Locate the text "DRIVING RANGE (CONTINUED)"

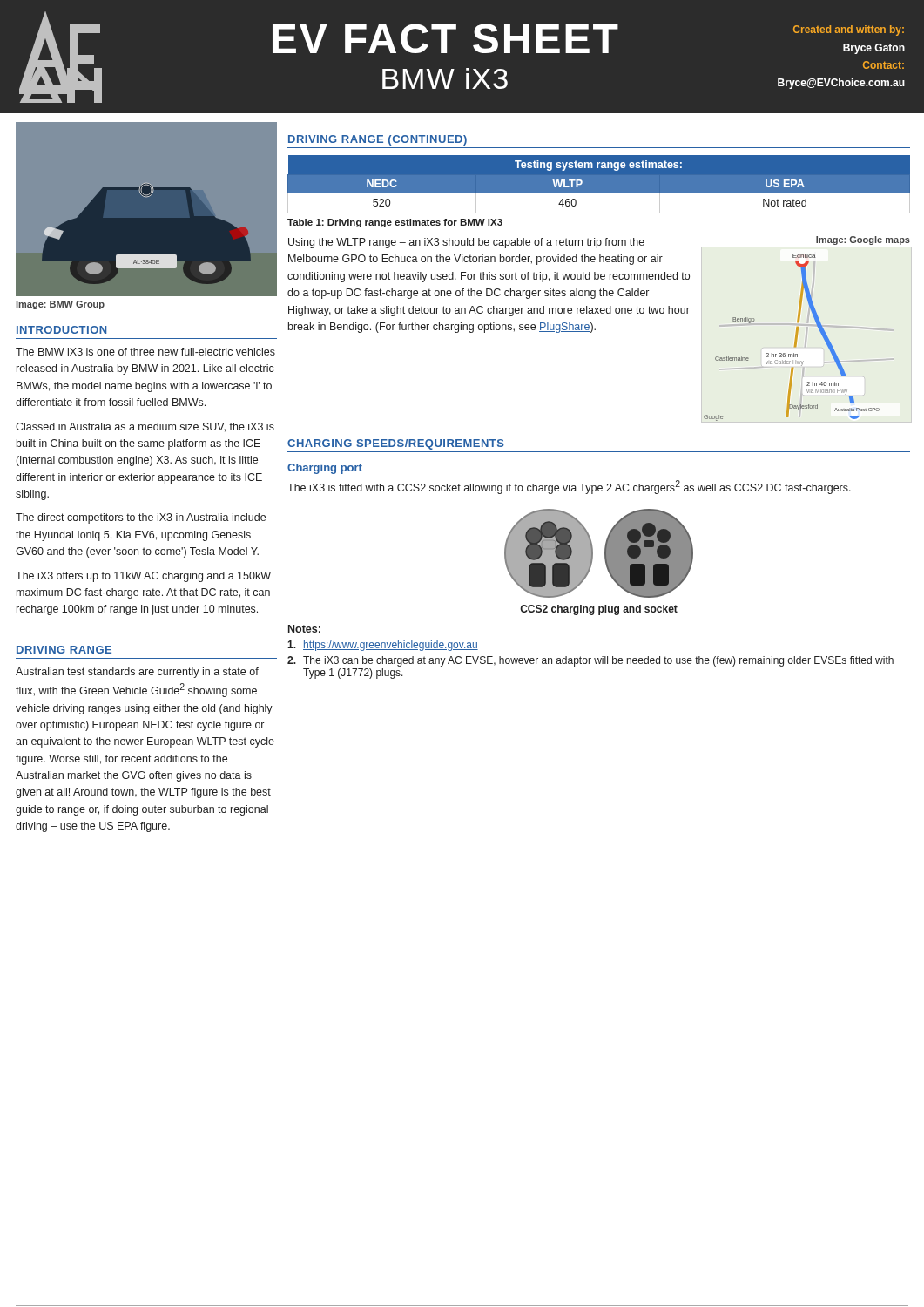(x=377, y=139)
